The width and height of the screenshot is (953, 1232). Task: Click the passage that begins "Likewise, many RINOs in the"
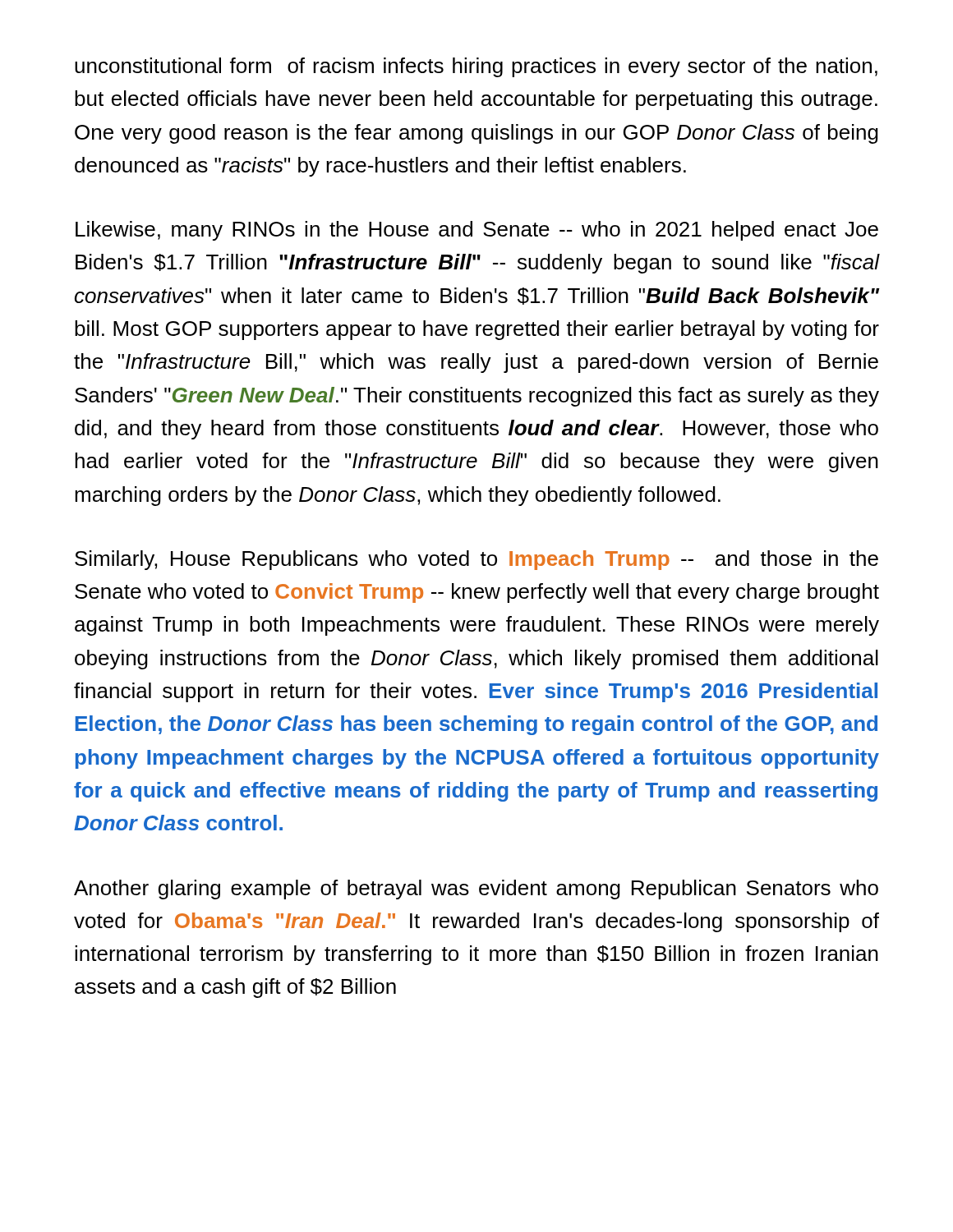click(476, 362)
